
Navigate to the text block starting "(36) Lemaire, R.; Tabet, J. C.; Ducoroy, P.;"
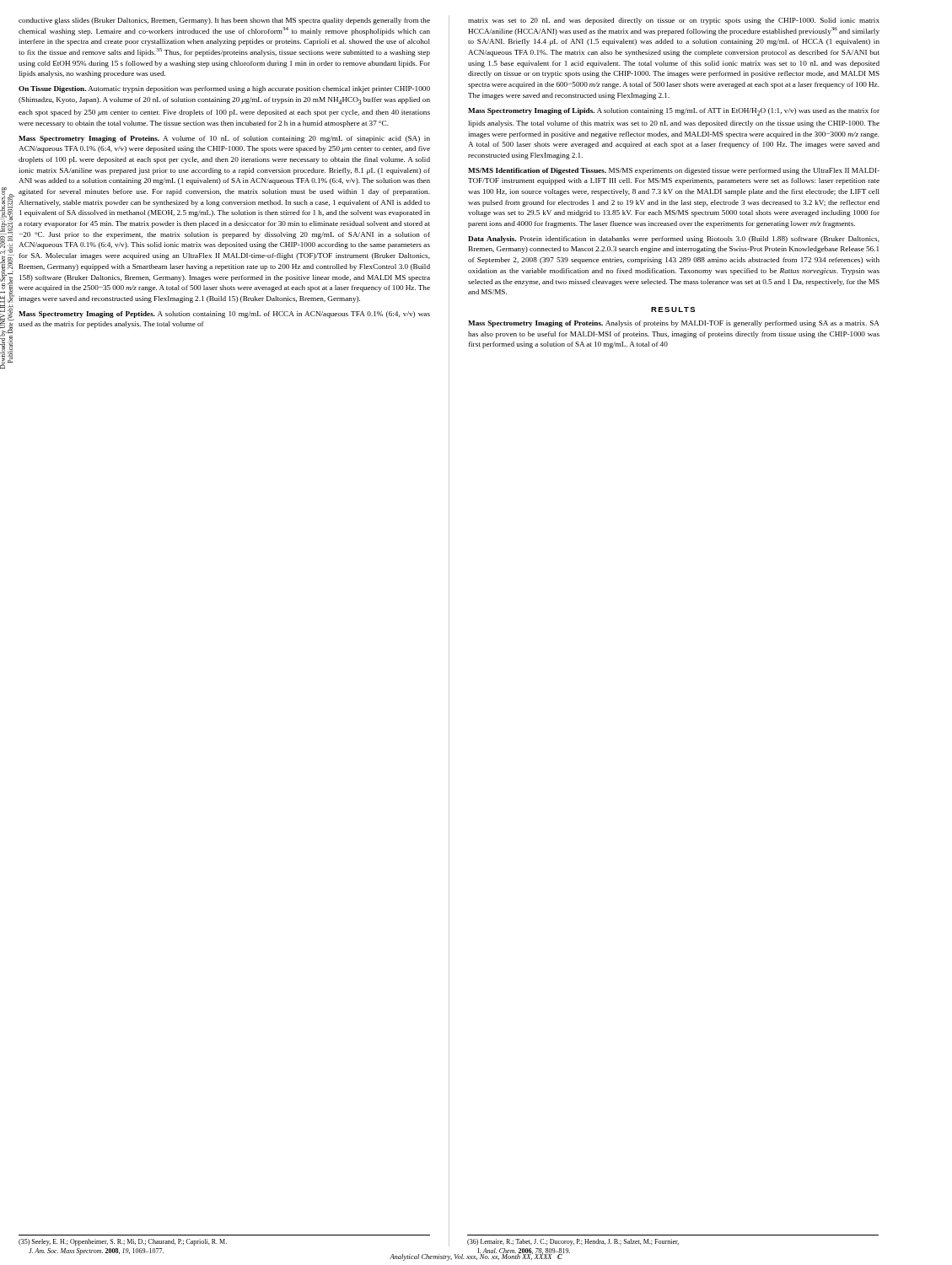coord(673,1246)
